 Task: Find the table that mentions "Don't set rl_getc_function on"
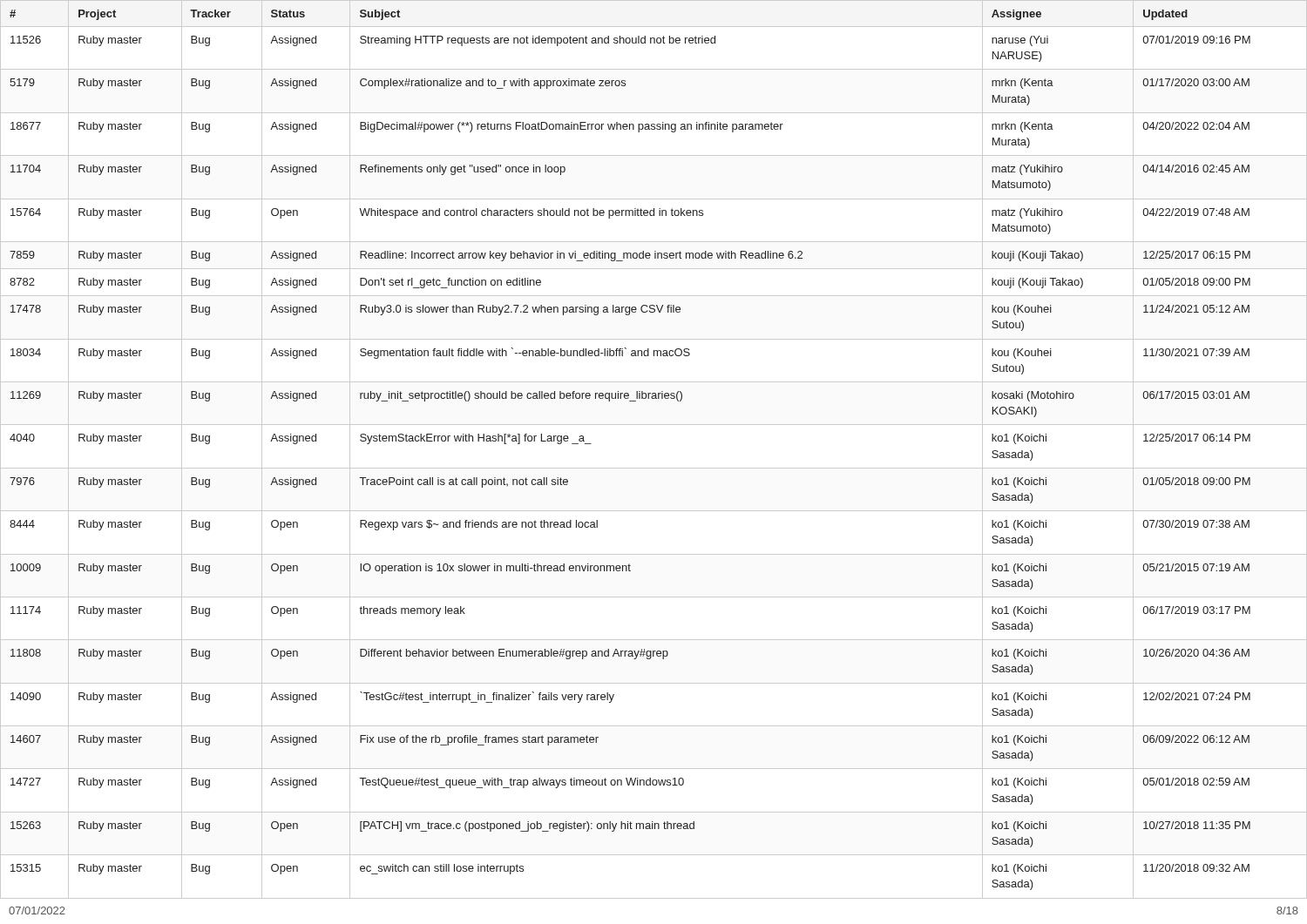click(654, 449)
